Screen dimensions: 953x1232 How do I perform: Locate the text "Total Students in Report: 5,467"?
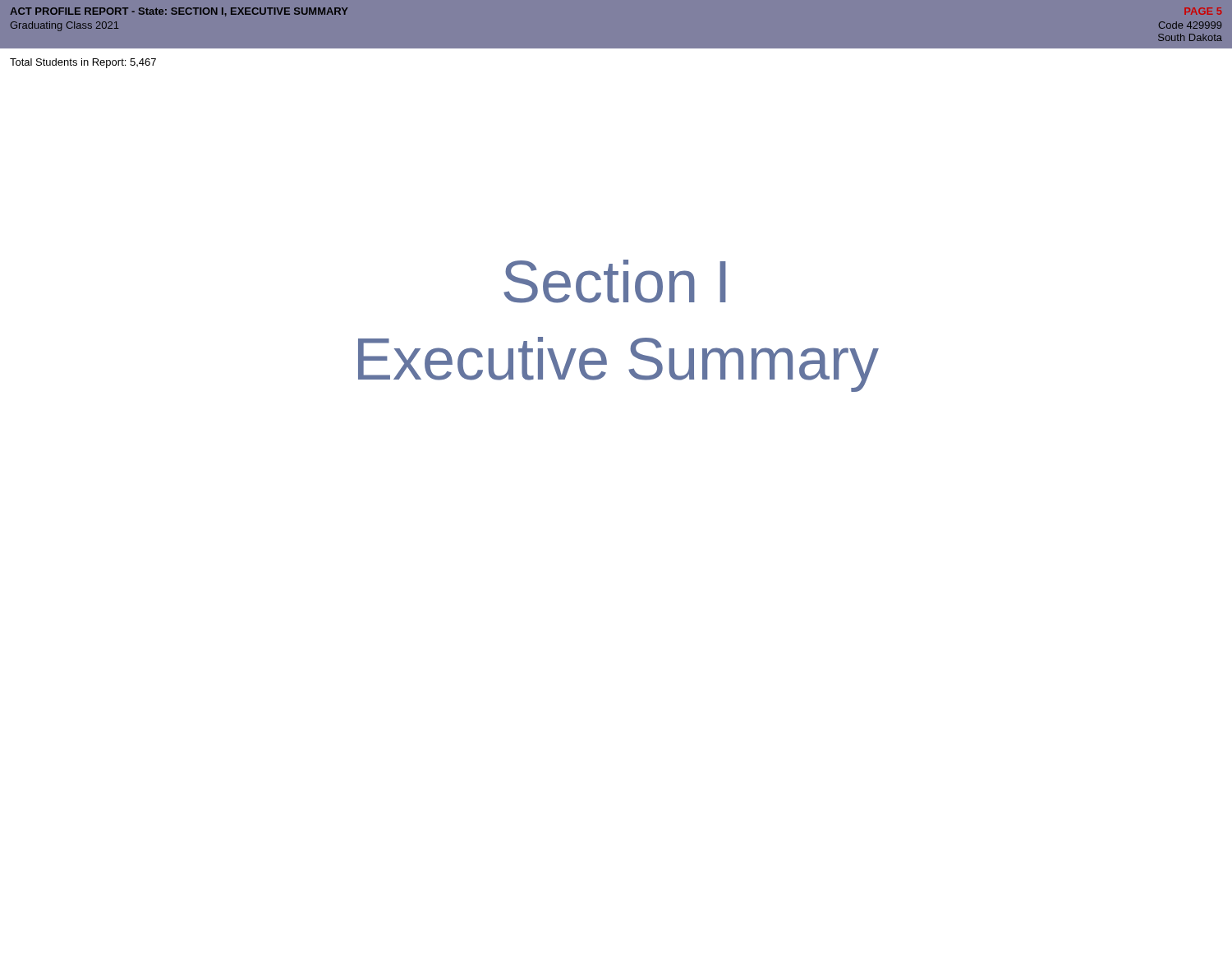(83, 62)
